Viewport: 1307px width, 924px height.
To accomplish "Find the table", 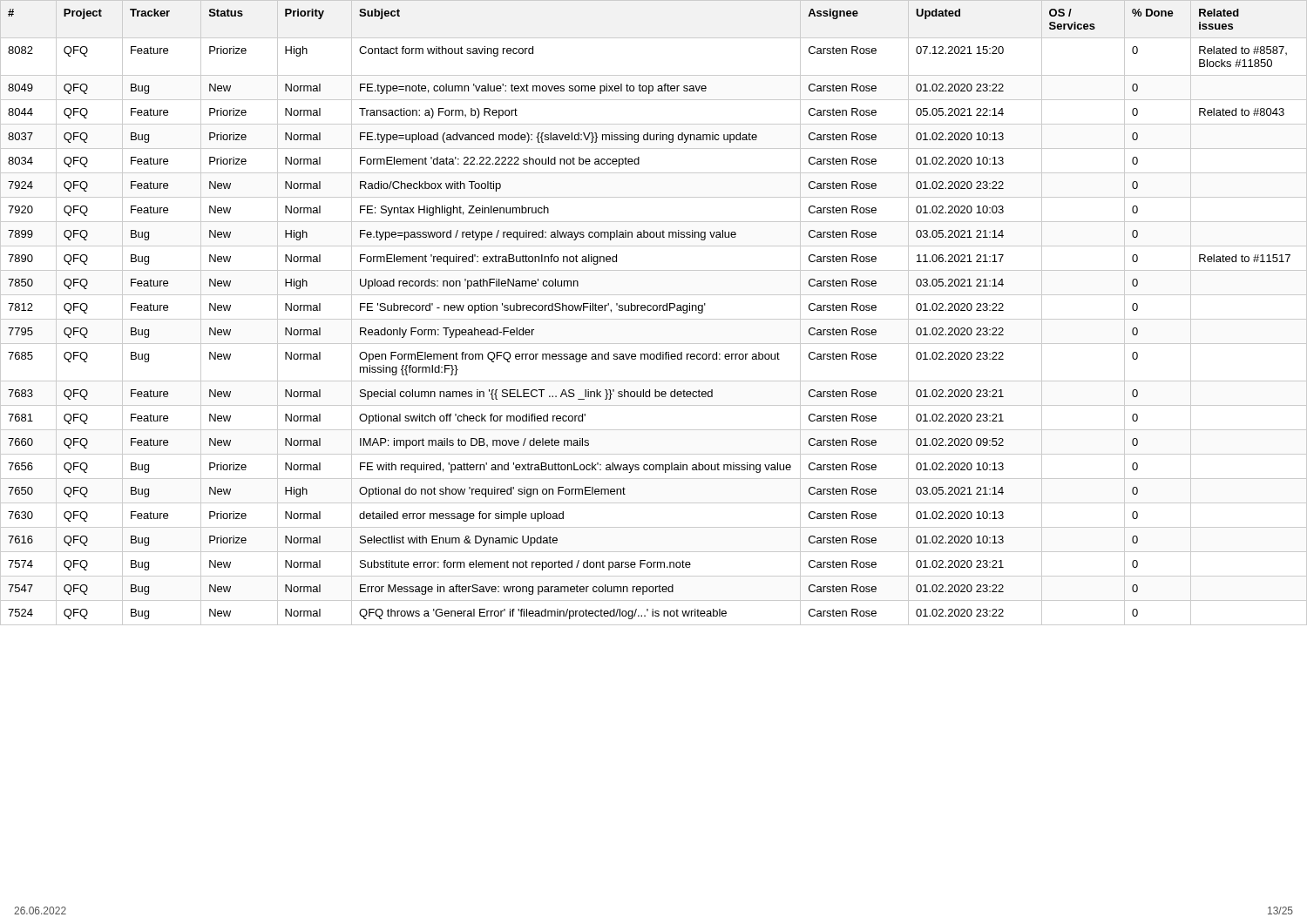I will click(x=654, y=313).
